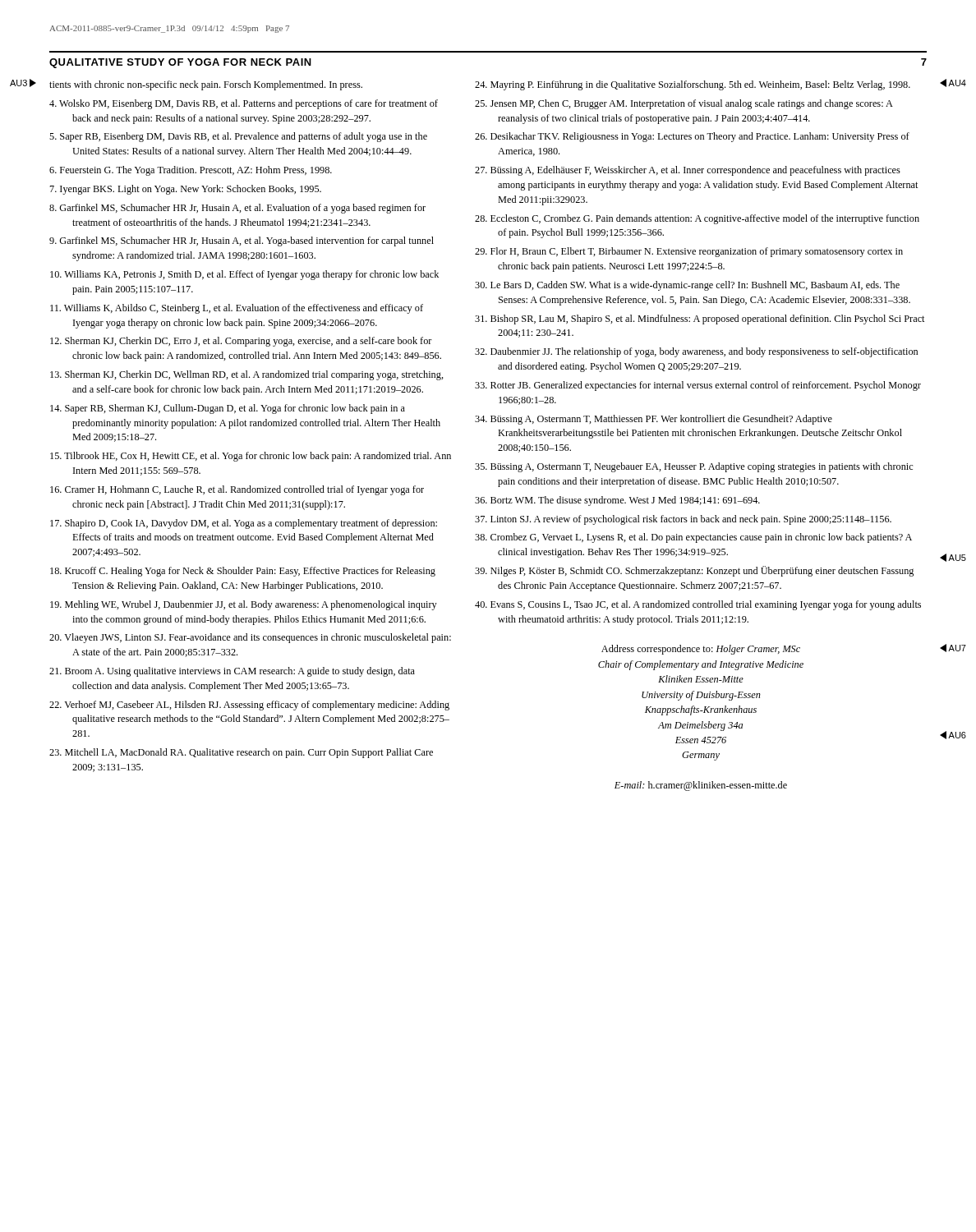
Task: Locate the block of text that opens with "25. Jensen MP, Chen C,"
Action: [x=684, y=111]
